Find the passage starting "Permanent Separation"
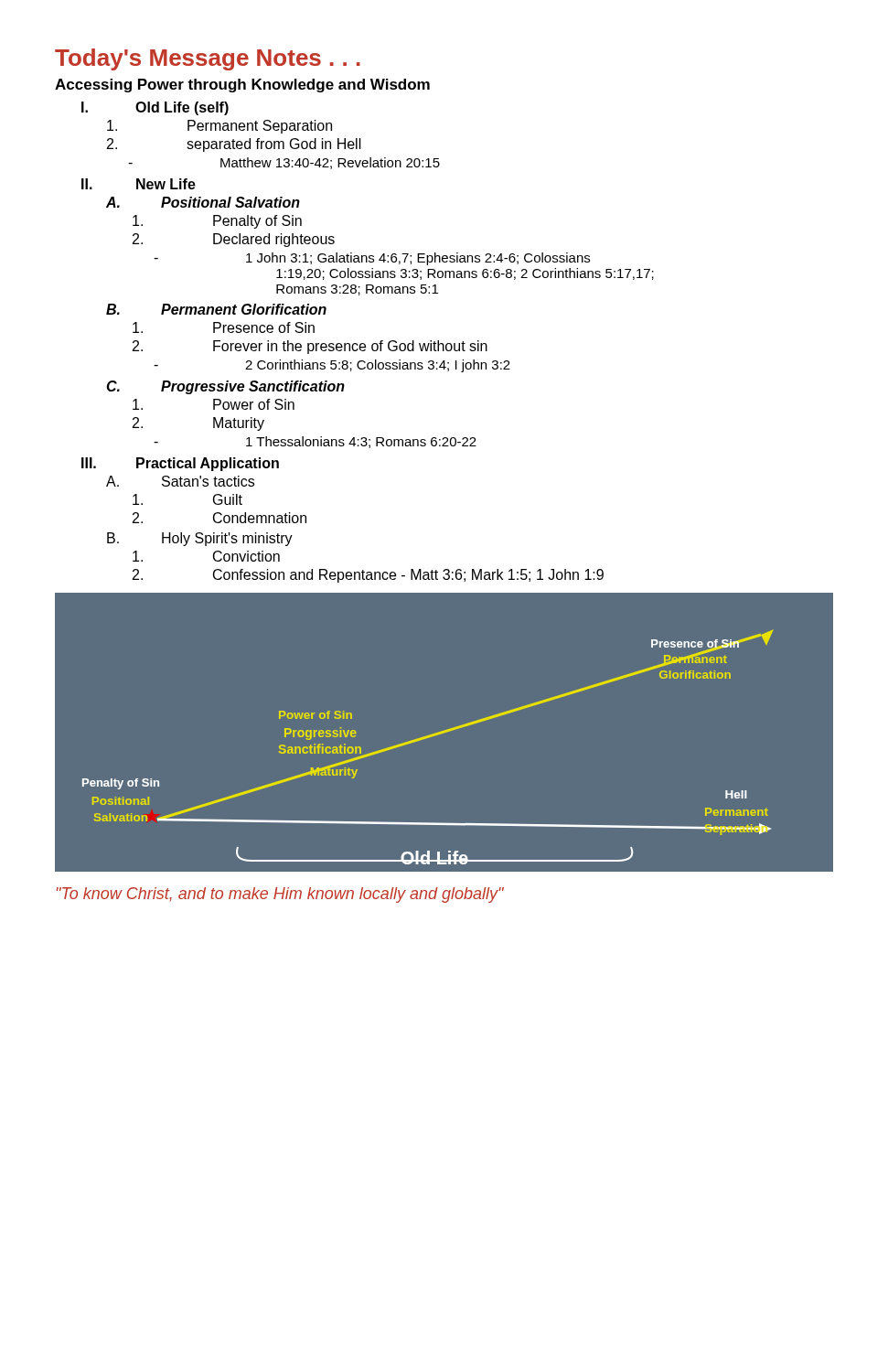Screen dimensions: 1372x888 [194, 126]
